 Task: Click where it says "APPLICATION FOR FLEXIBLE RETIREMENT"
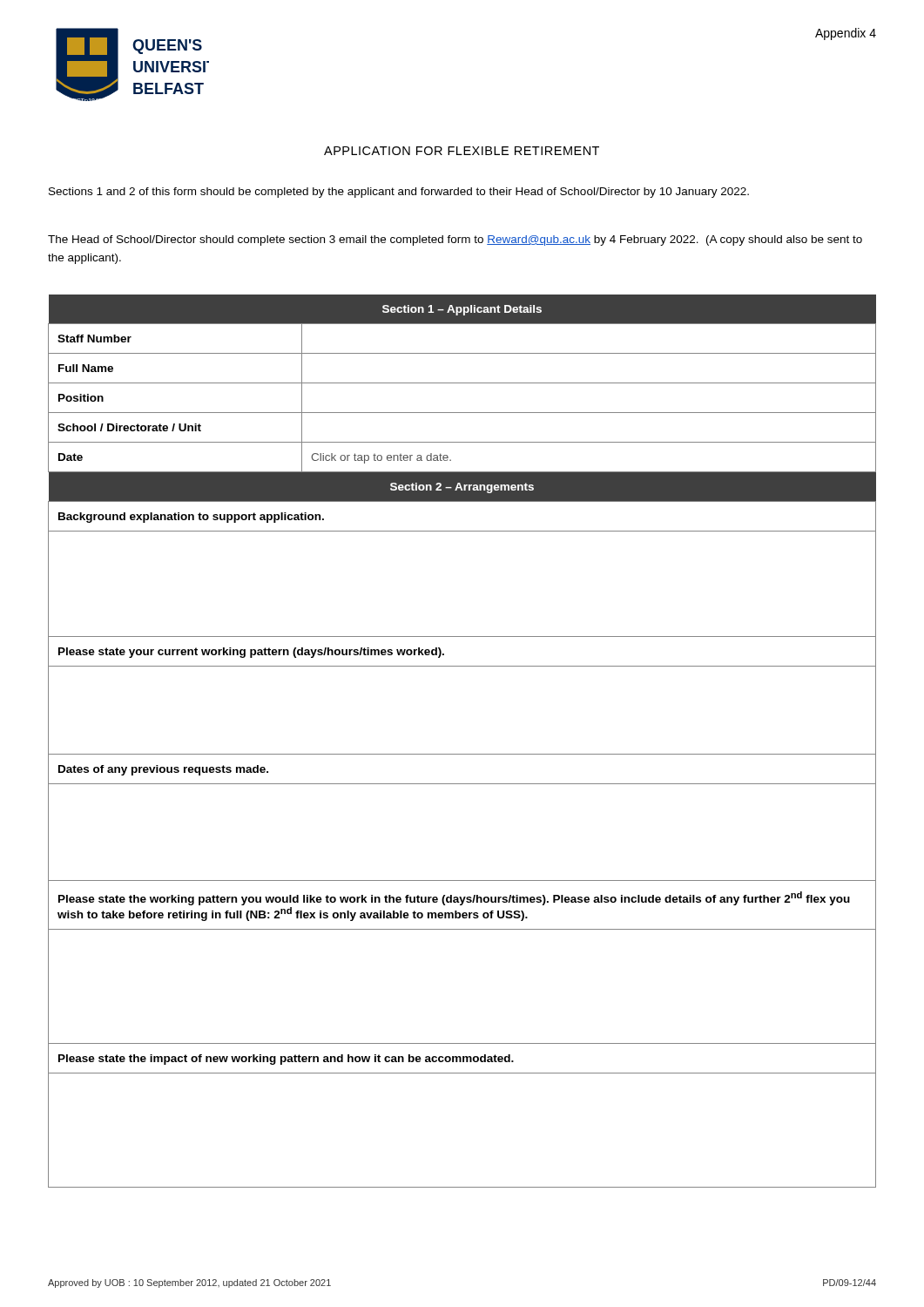point(462,151)
